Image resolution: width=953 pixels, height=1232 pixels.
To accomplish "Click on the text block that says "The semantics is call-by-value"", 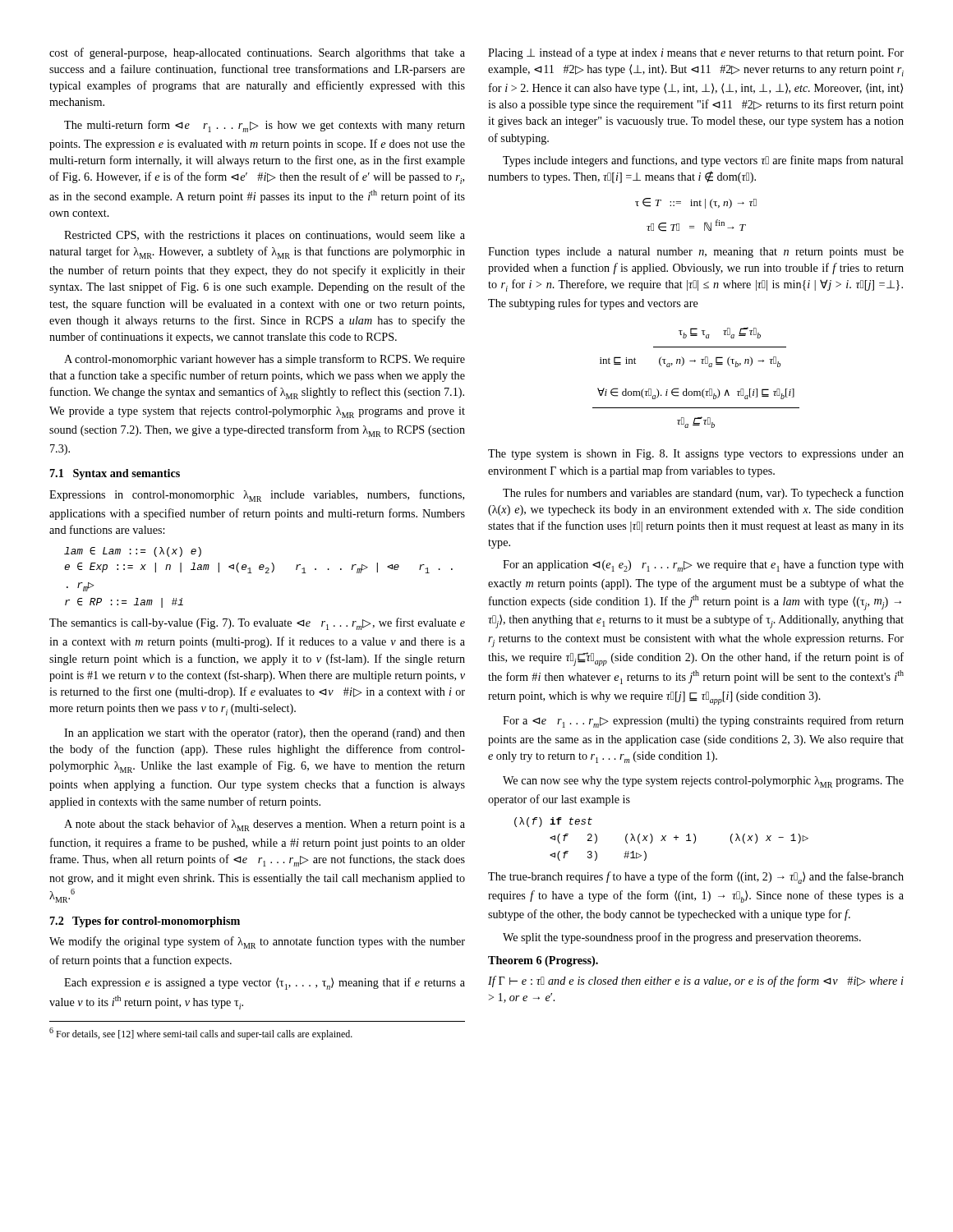I will pyautogui.click(x=257, y=760).
